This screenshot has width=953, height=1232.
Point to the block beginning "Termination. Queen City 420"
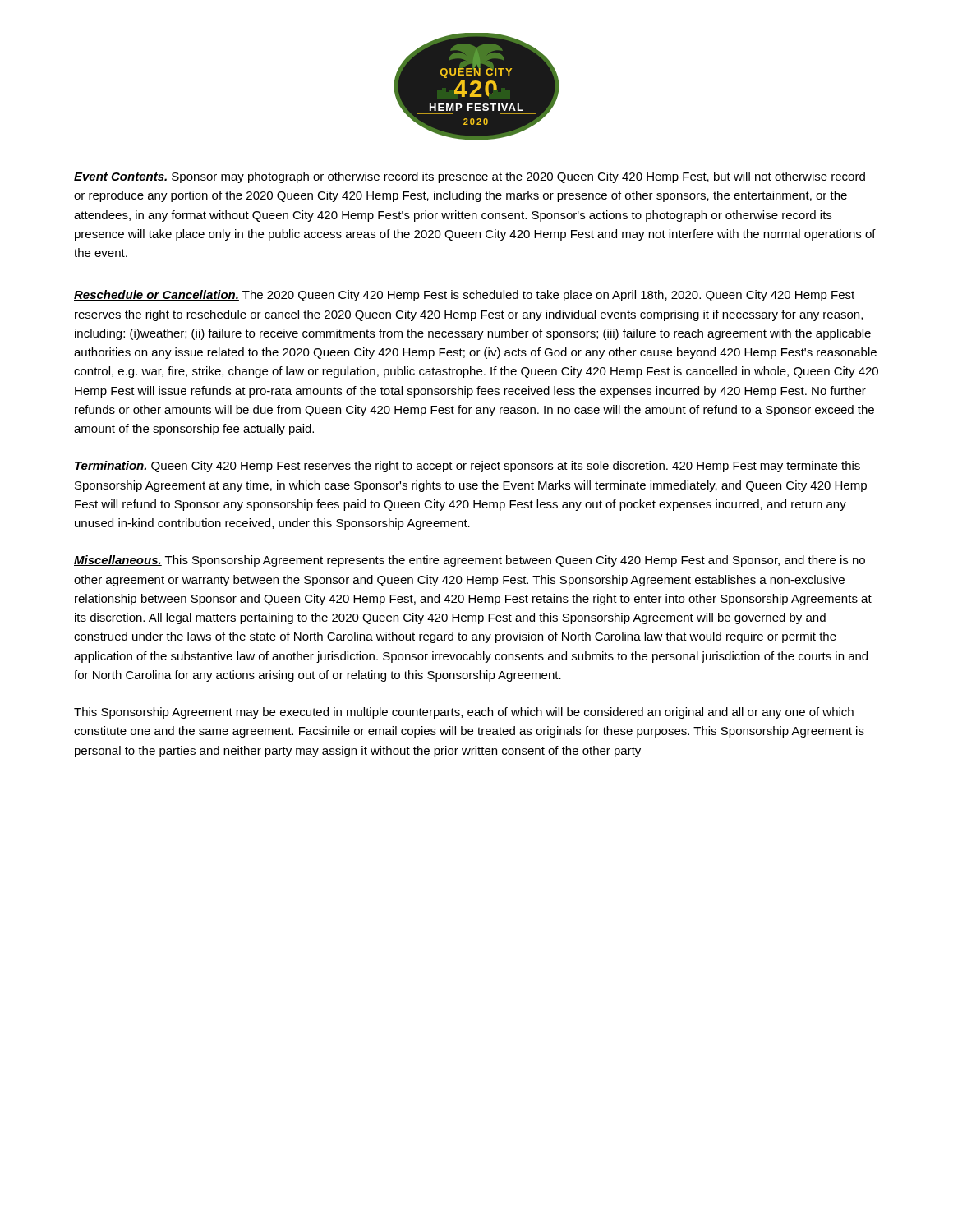[471, 494]
